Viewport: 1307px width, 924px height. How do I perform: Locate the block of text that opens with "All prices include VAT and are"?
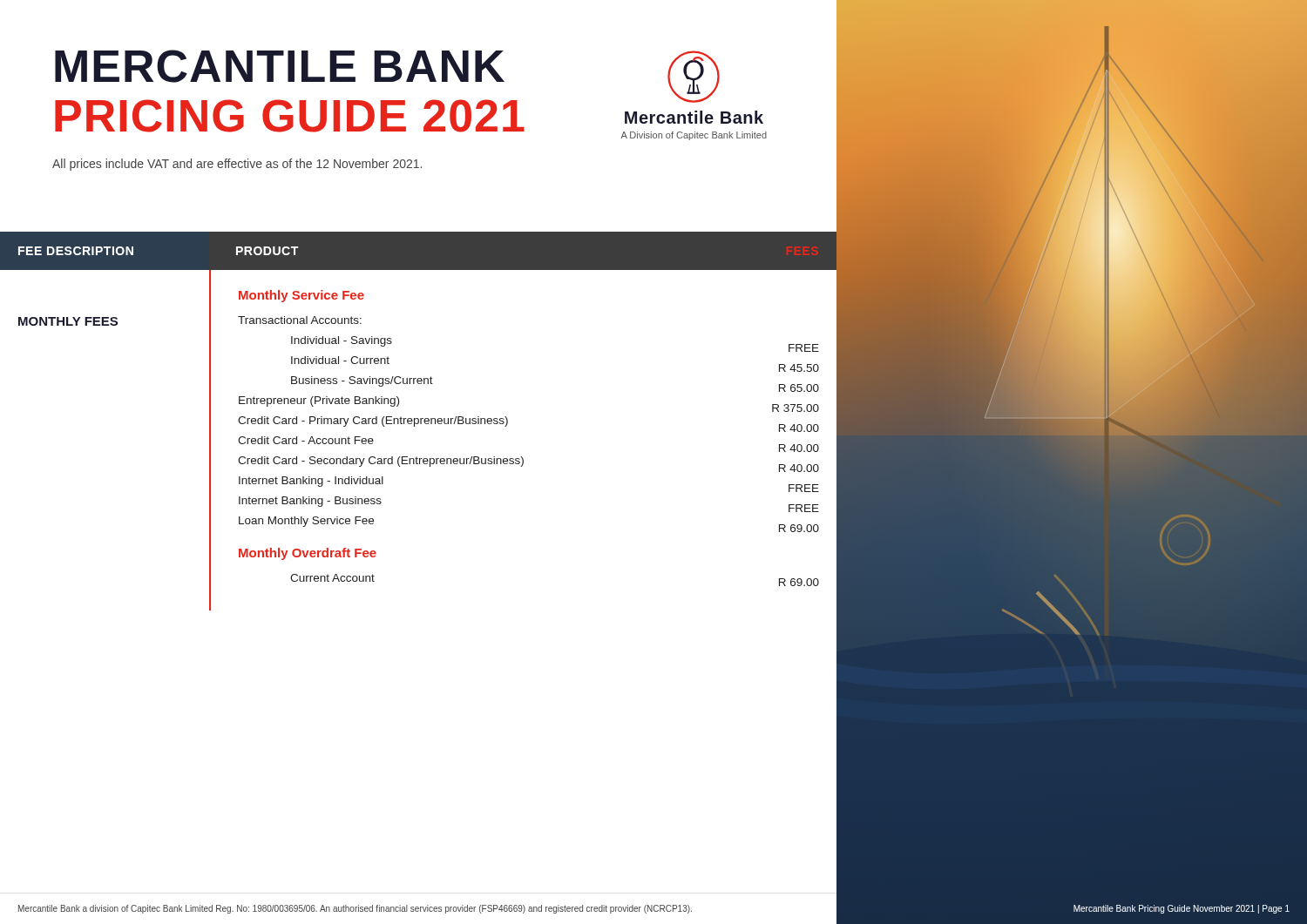pos(238,164)
